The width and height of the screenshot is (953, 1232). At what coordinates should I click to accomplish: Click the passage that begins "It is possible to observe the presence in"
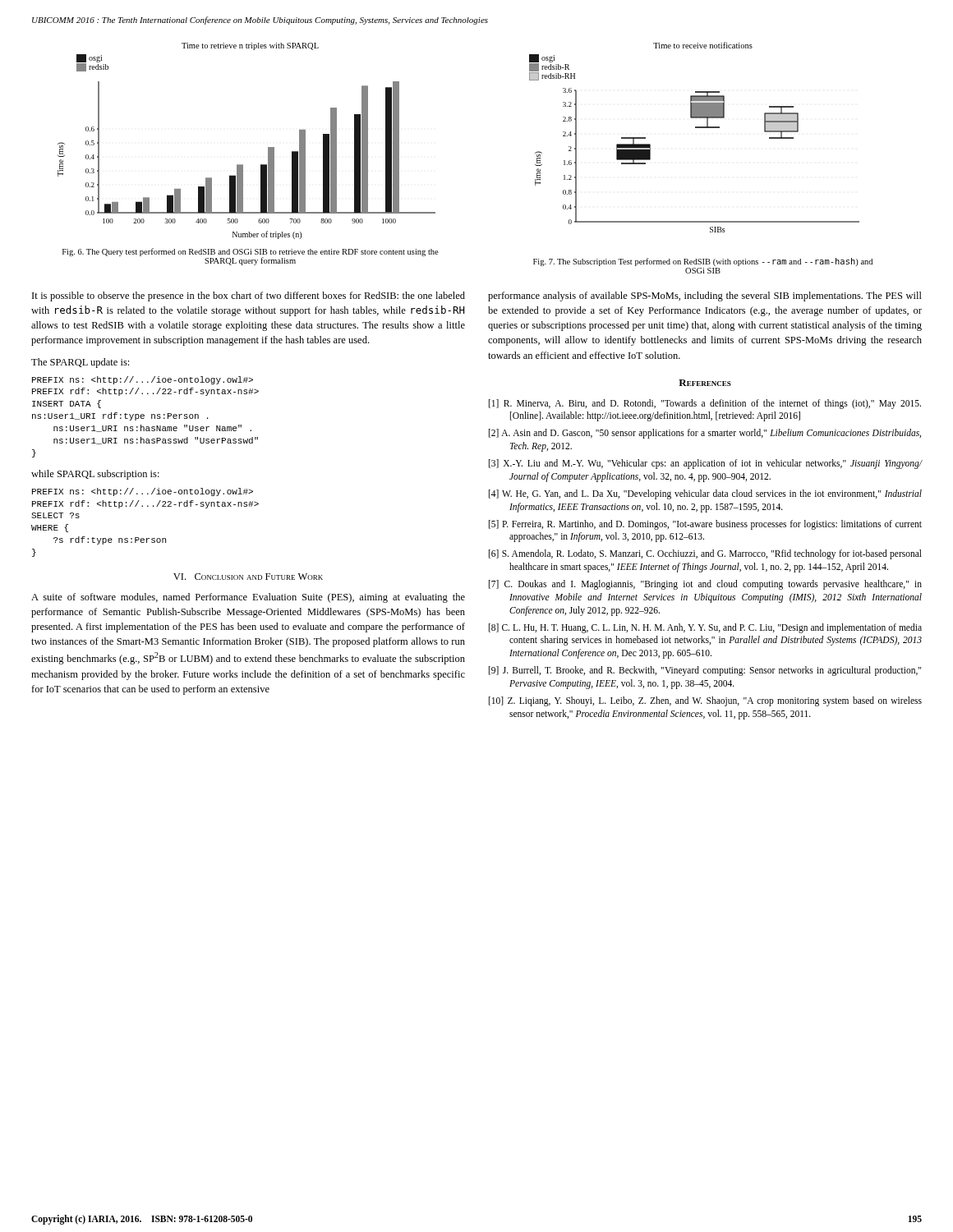click(x=248, y=318)
